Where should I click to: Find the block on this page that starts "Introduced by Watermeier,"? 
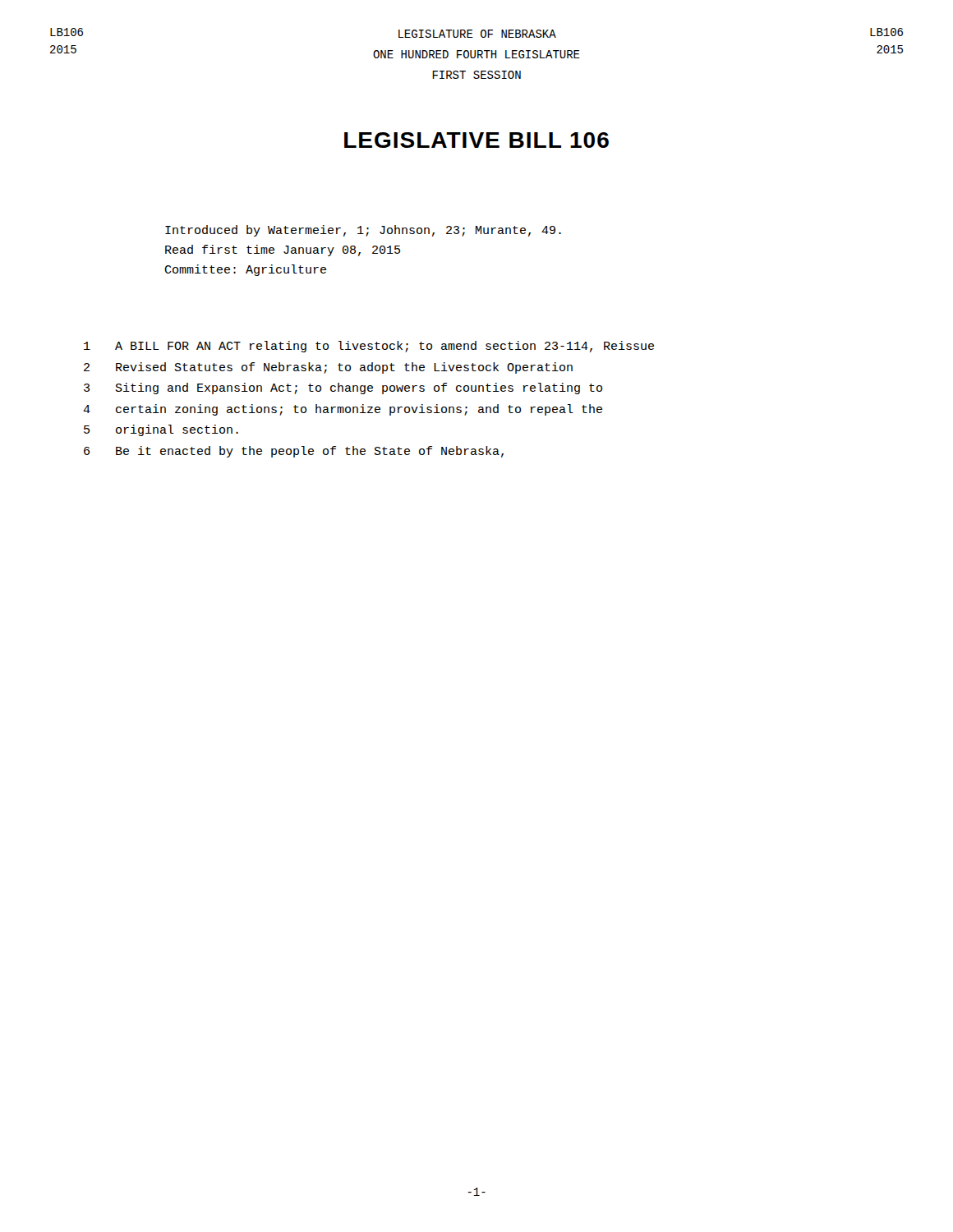click(364, 251)
